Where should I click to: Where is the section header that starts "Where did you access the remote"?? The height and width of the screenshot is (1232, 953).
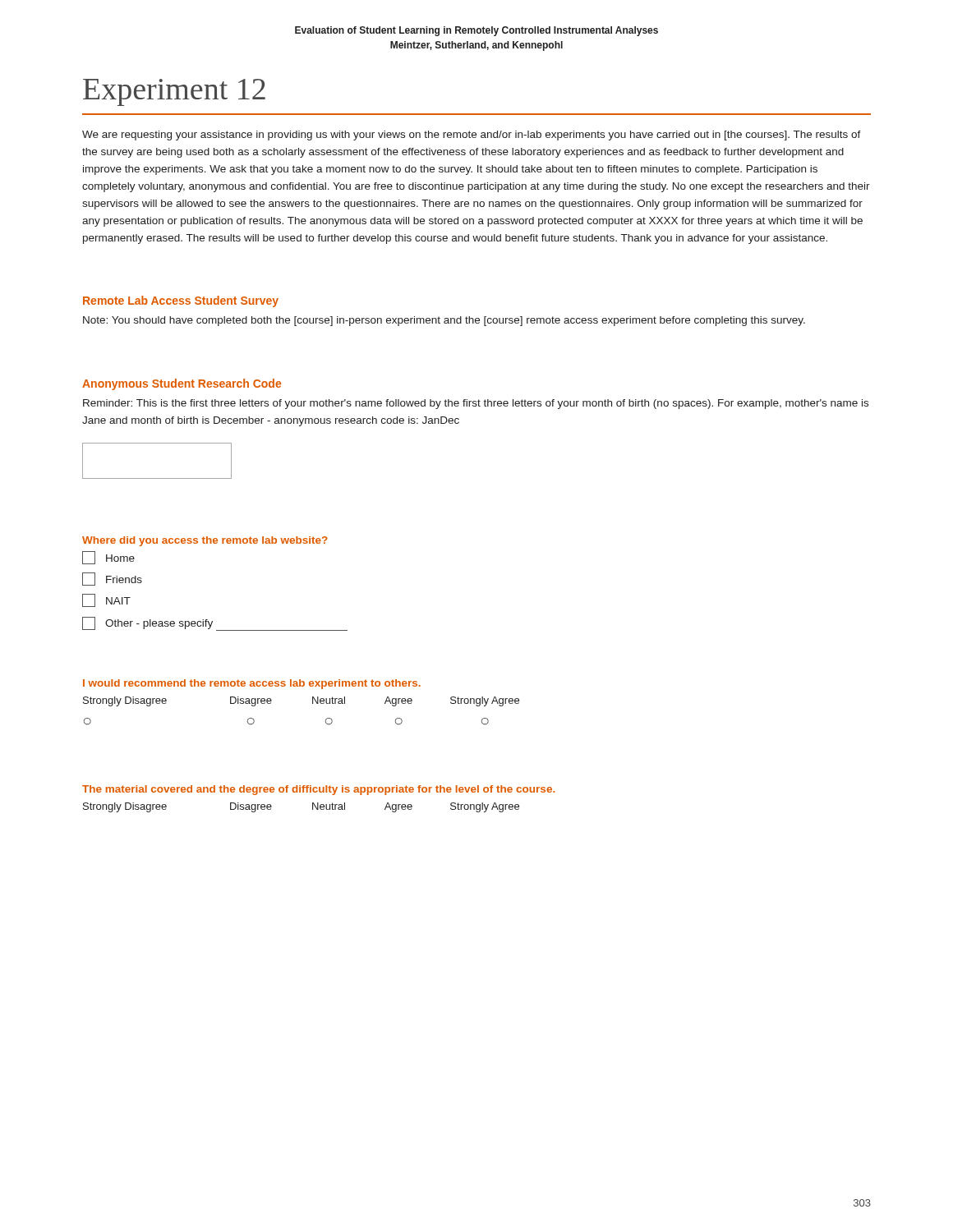[205, 540]
